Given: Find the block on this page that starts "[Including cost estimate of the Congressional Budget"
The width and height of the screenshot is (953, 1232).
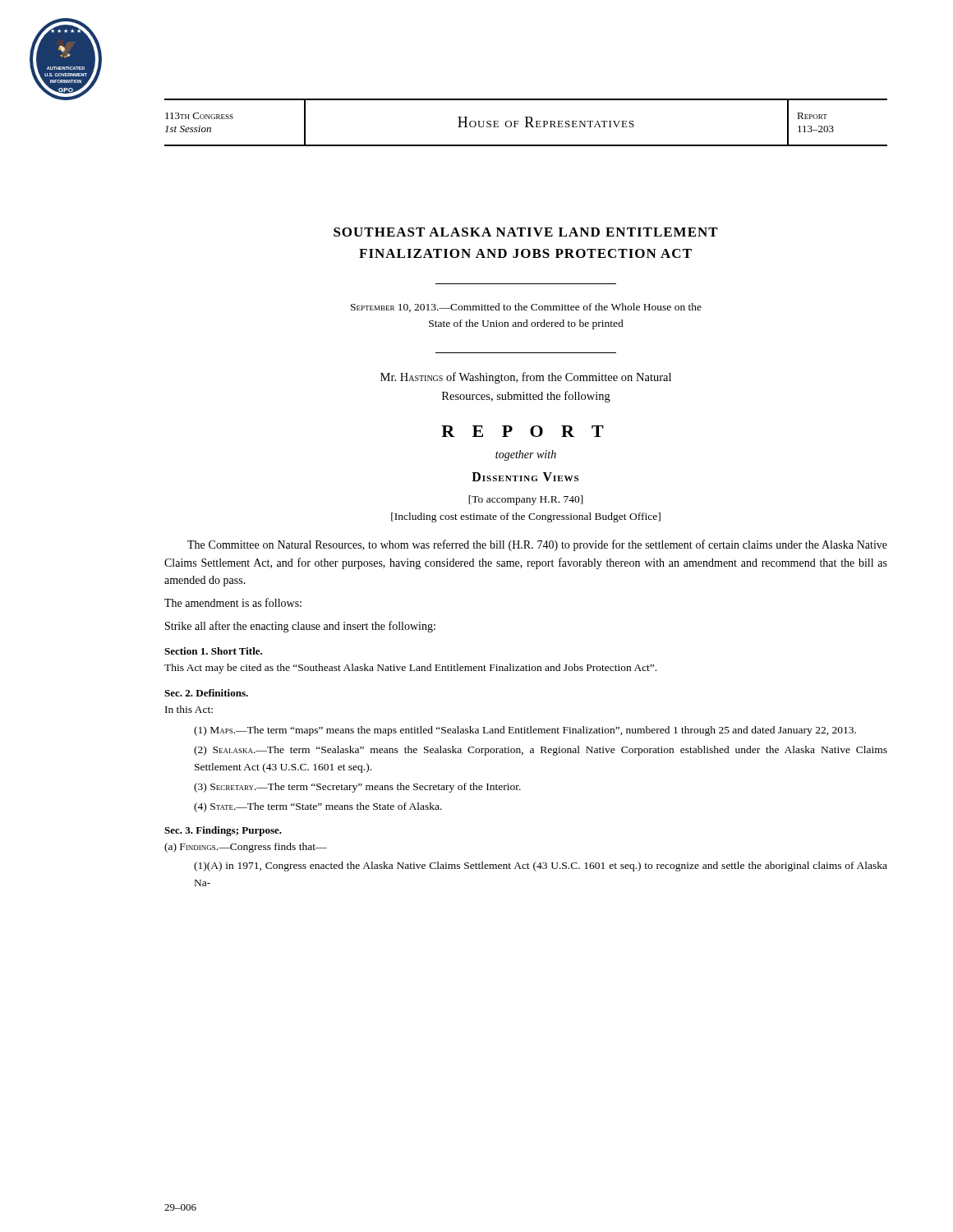Looking at the screenshot, I should point(526,516).
